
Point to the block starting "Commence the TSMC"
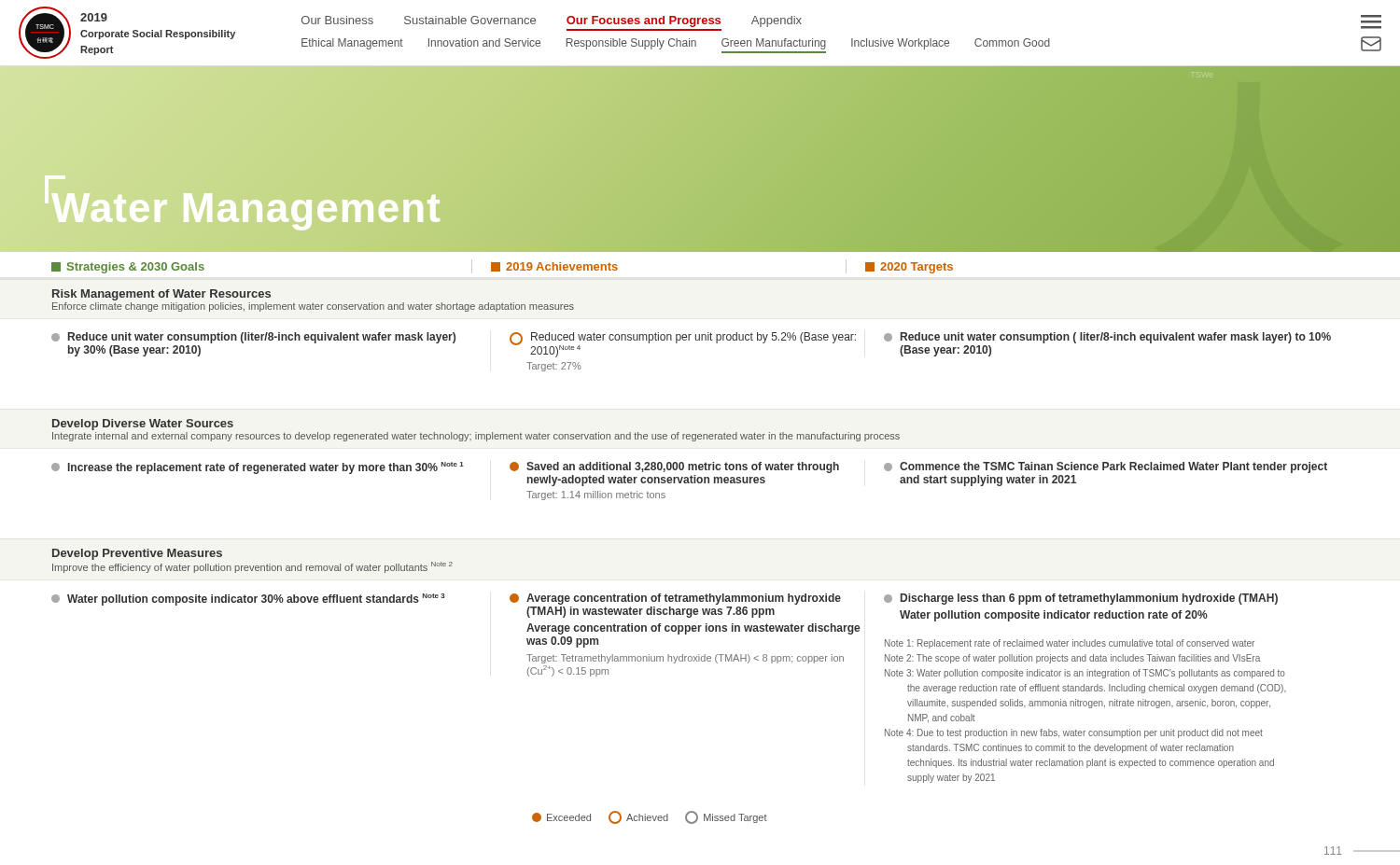point(1116,473)
